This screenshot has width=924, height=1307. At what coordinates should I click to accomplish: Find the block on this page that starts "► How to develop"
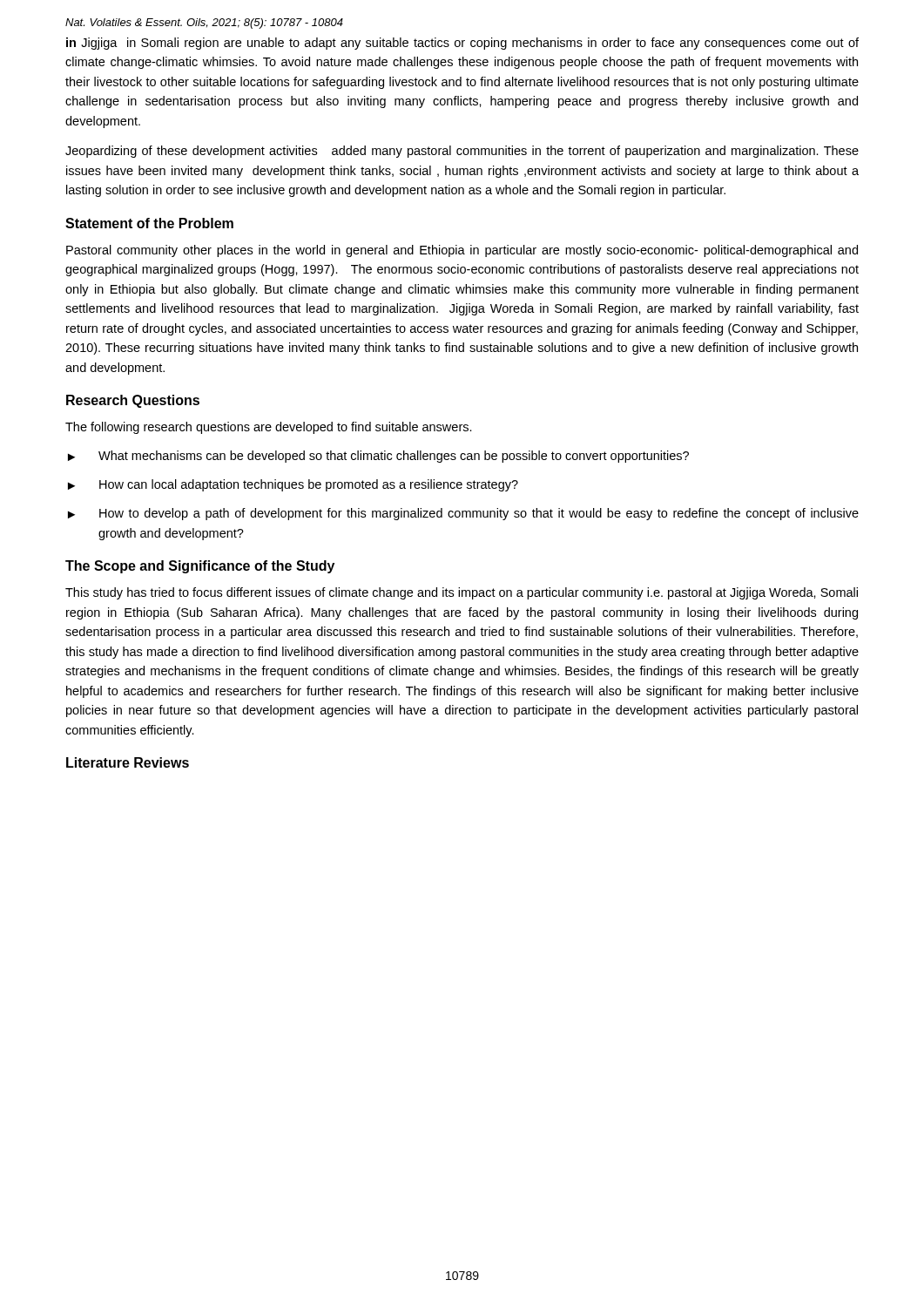462,524
